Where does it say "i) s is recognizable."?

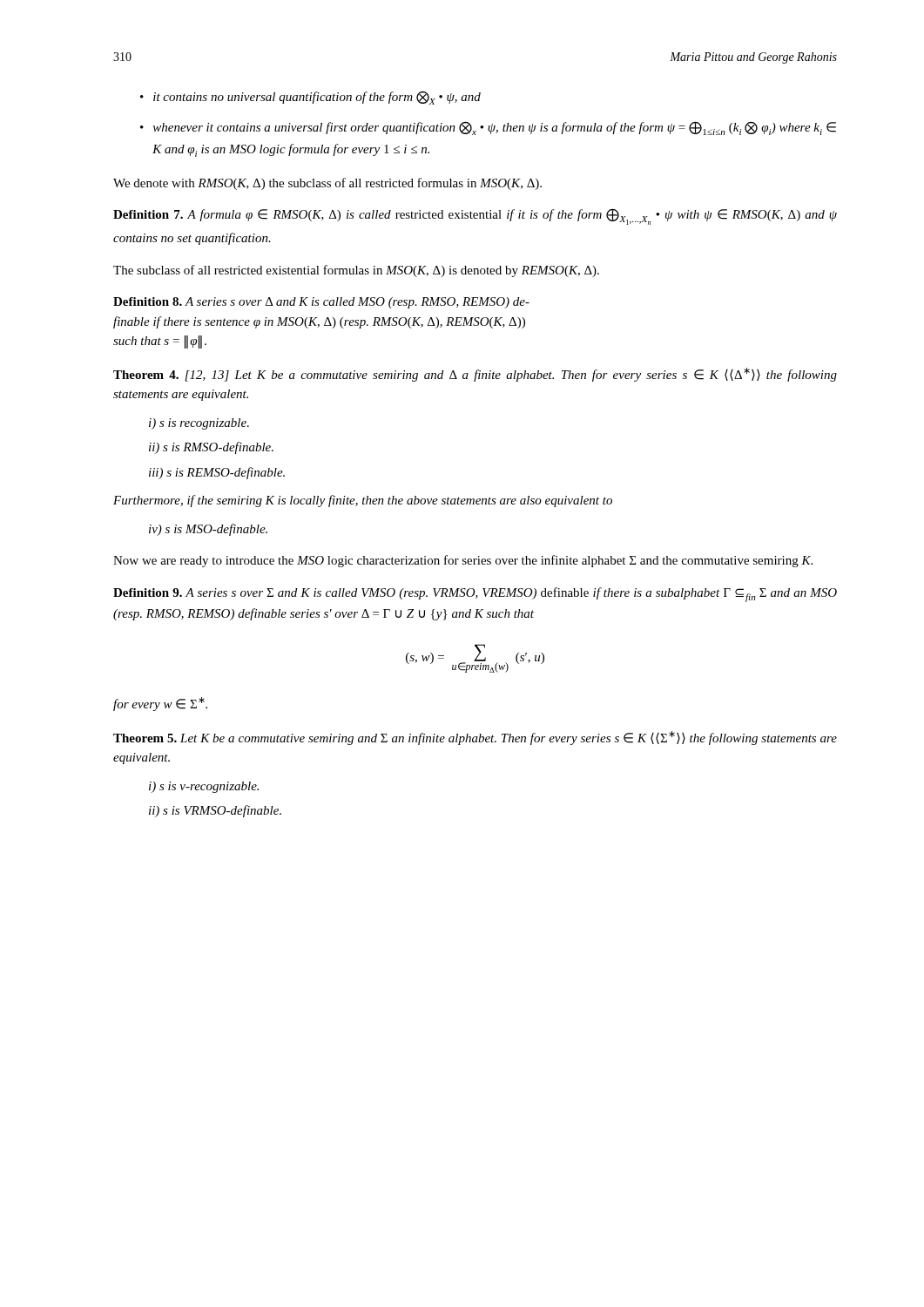coord(199,422)
